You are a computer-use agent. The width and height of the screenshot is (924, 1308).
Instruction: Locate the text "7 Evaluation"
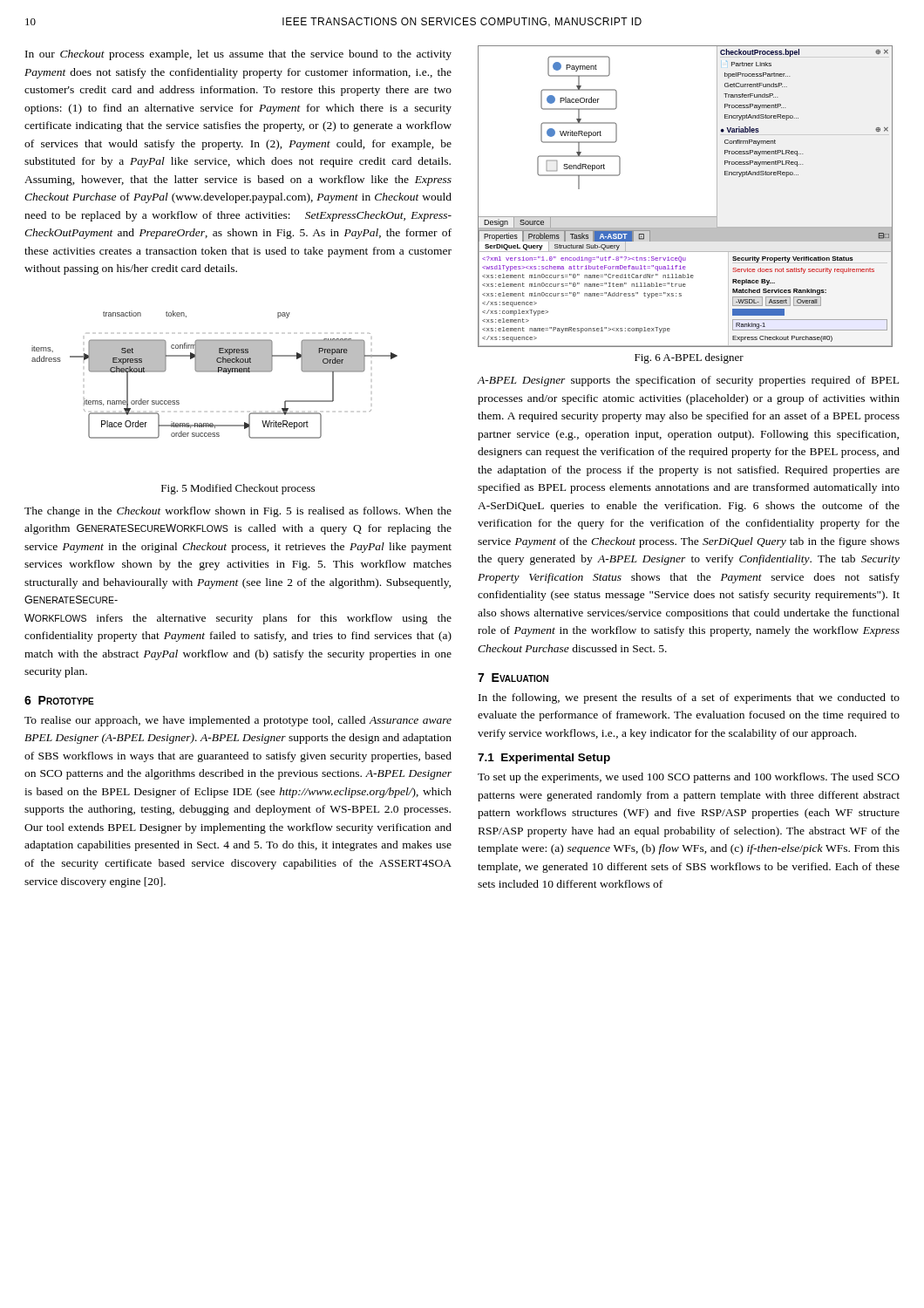click(513, 677)
